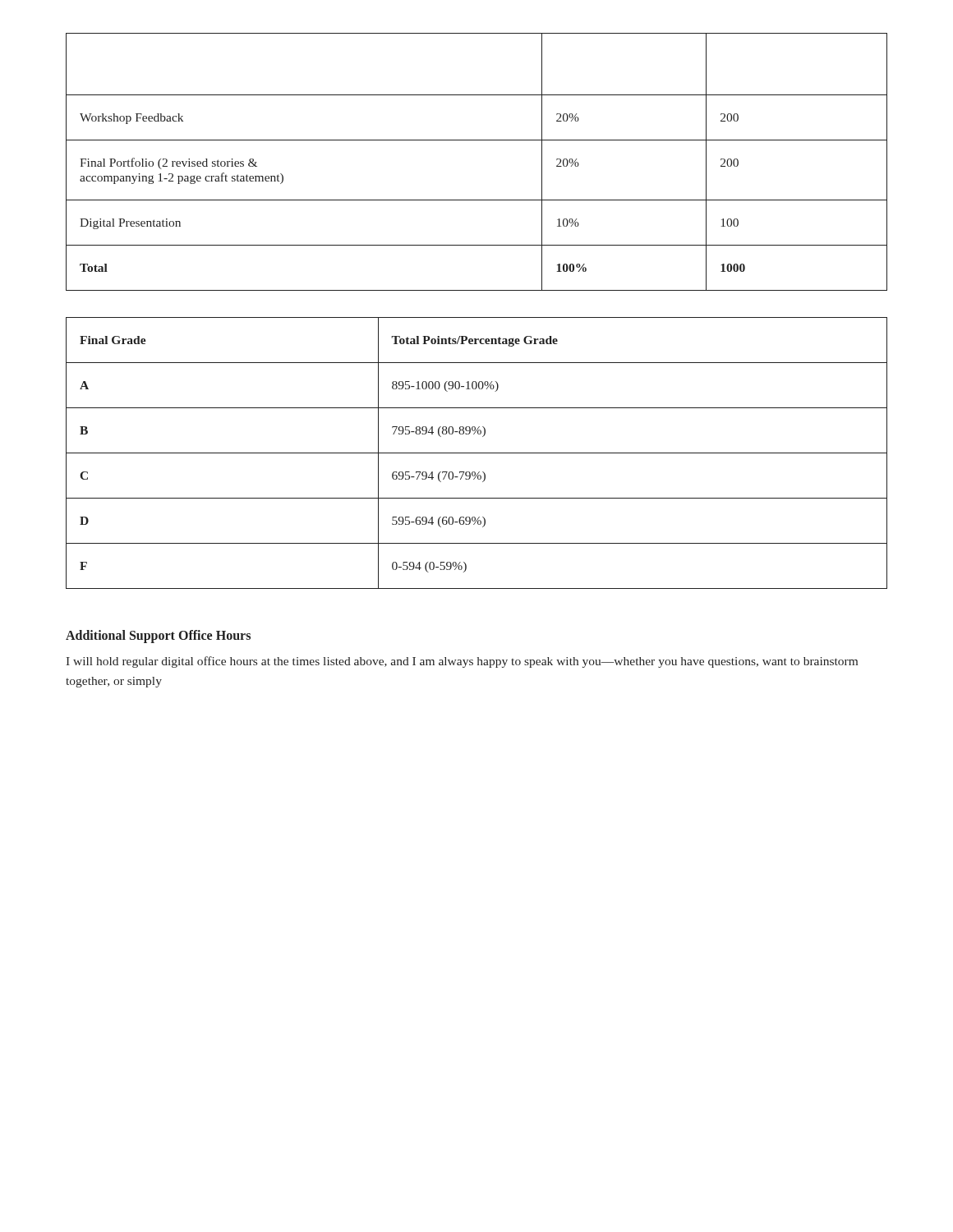The height and width of the screenshot is (1232, 953).
Task: Find "Additional Support" on this page
Action: (x=120, y=636)
